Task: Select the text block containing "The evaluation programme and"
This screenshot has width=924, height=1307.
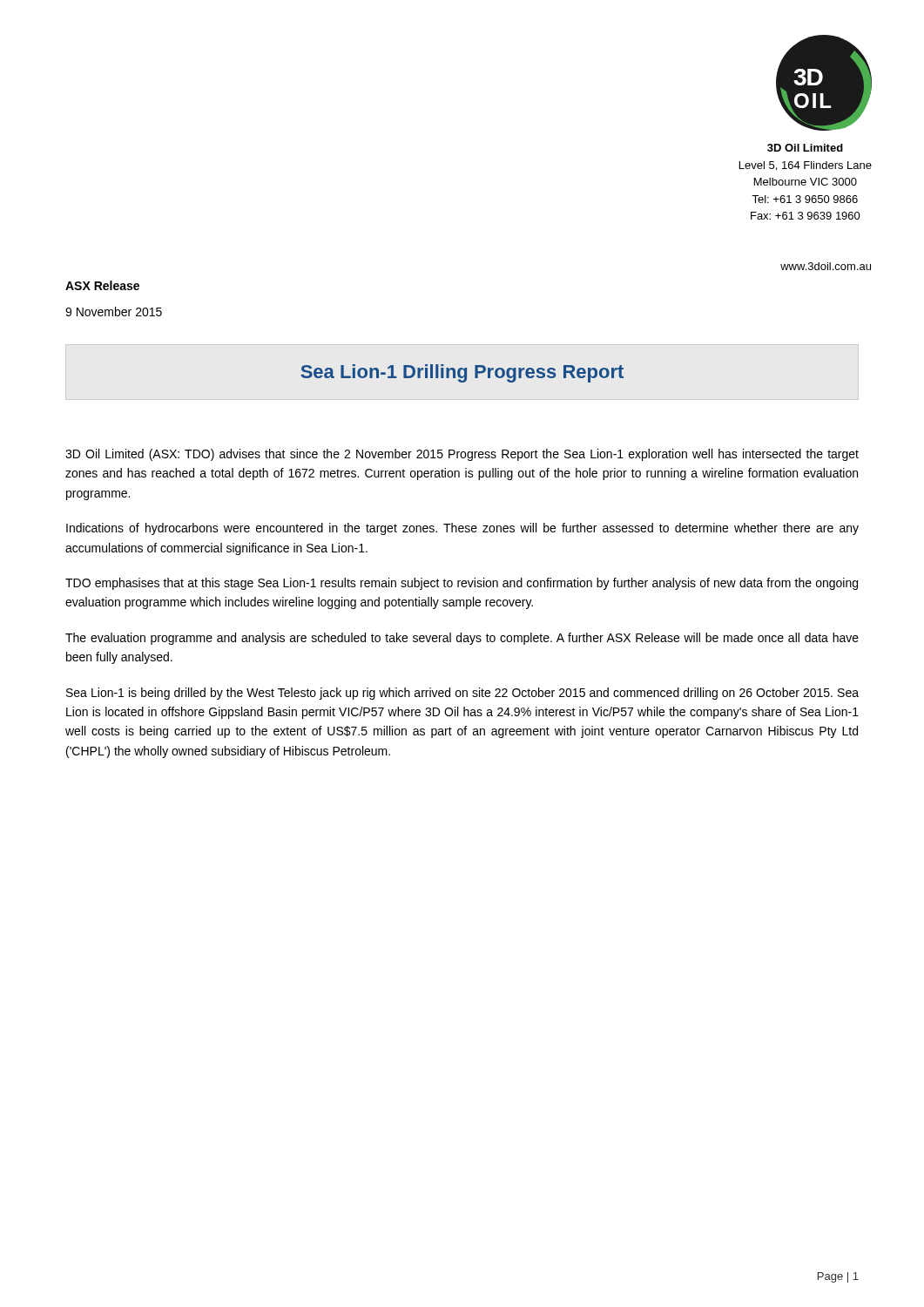Action: pyautogui.click(x=462, y=647)
